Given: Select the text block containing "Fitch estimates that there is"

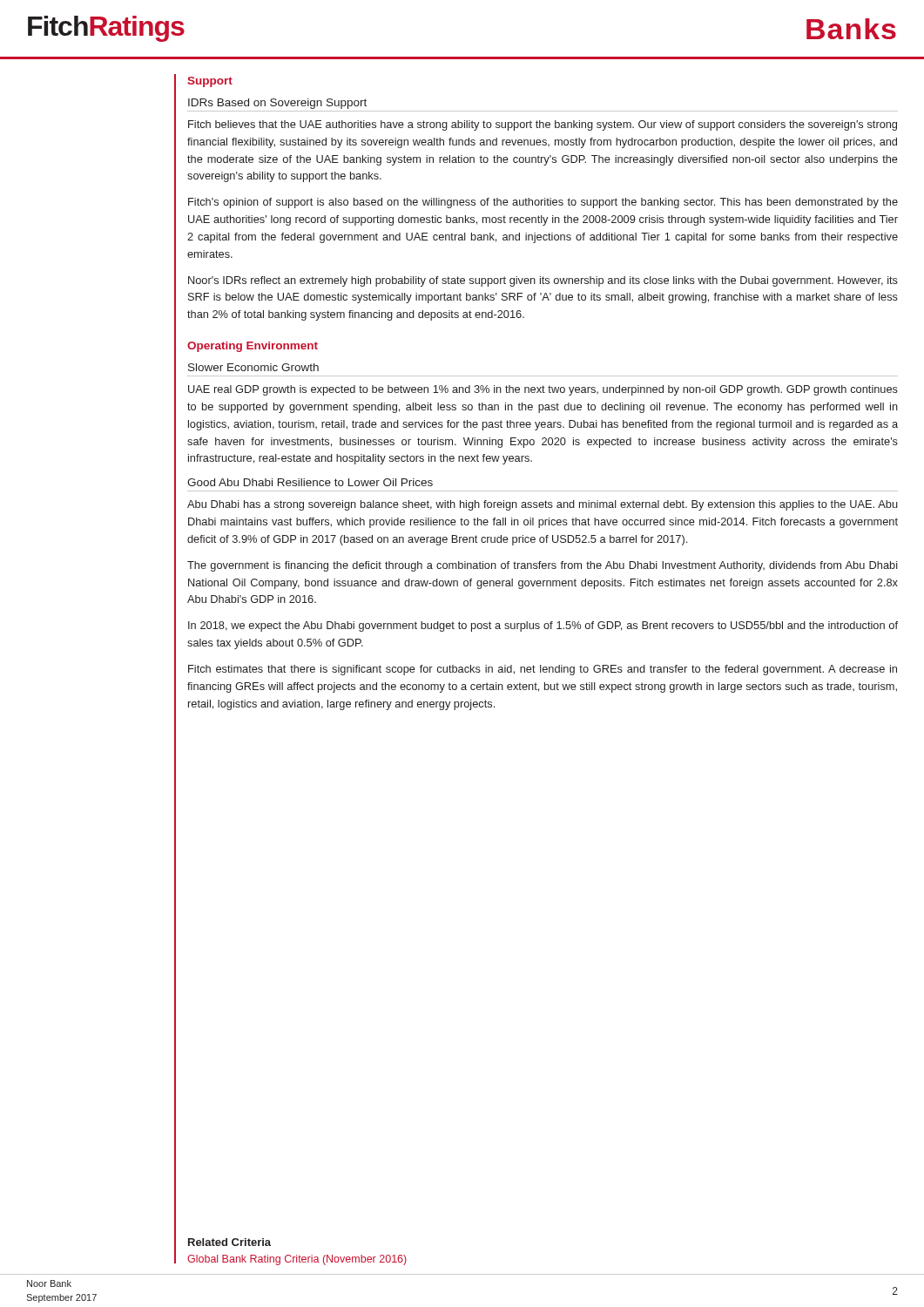Looking at the screenshot, I should point(543,686).
